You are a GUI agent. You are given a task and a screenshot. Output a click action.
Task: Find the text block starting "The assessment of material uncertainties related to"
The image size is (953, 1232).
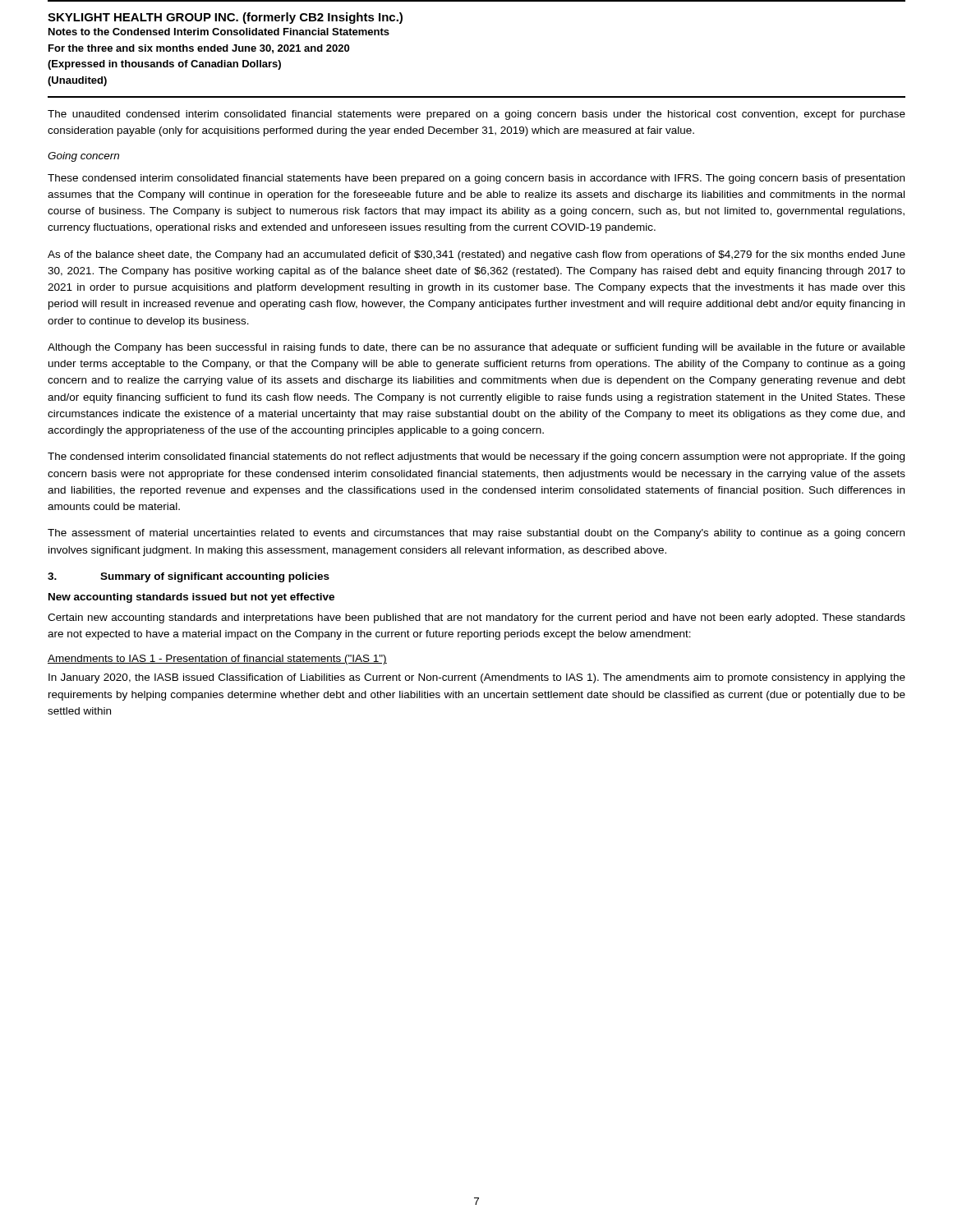coord(476,541)
